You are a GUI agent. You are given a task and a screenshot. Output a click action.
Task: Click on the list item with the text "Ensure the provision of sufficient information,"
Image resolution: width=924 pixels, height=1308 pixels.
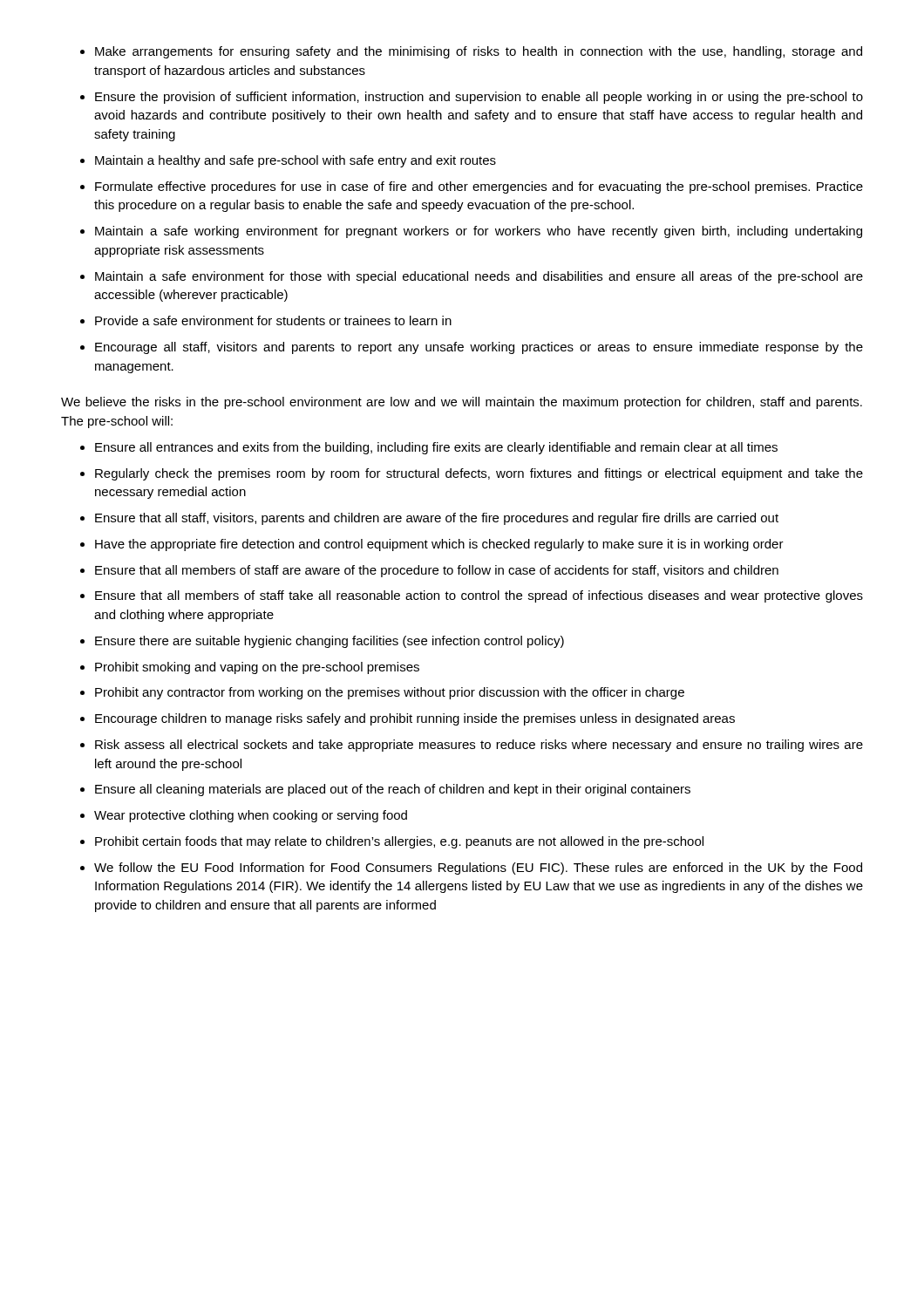click(479, 115)
